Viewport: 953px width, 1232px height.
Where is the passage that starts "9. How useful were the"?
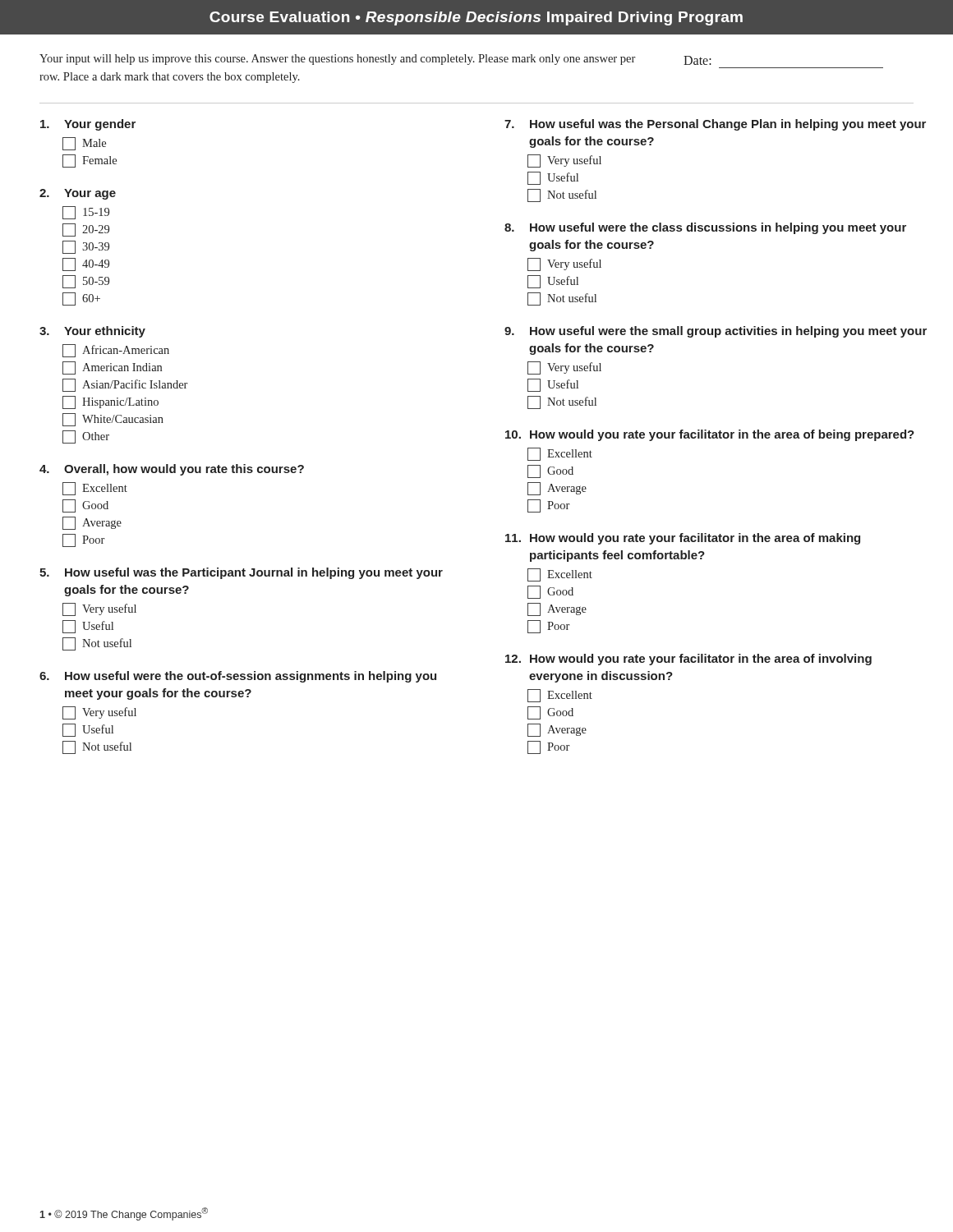tap(716, 332)
